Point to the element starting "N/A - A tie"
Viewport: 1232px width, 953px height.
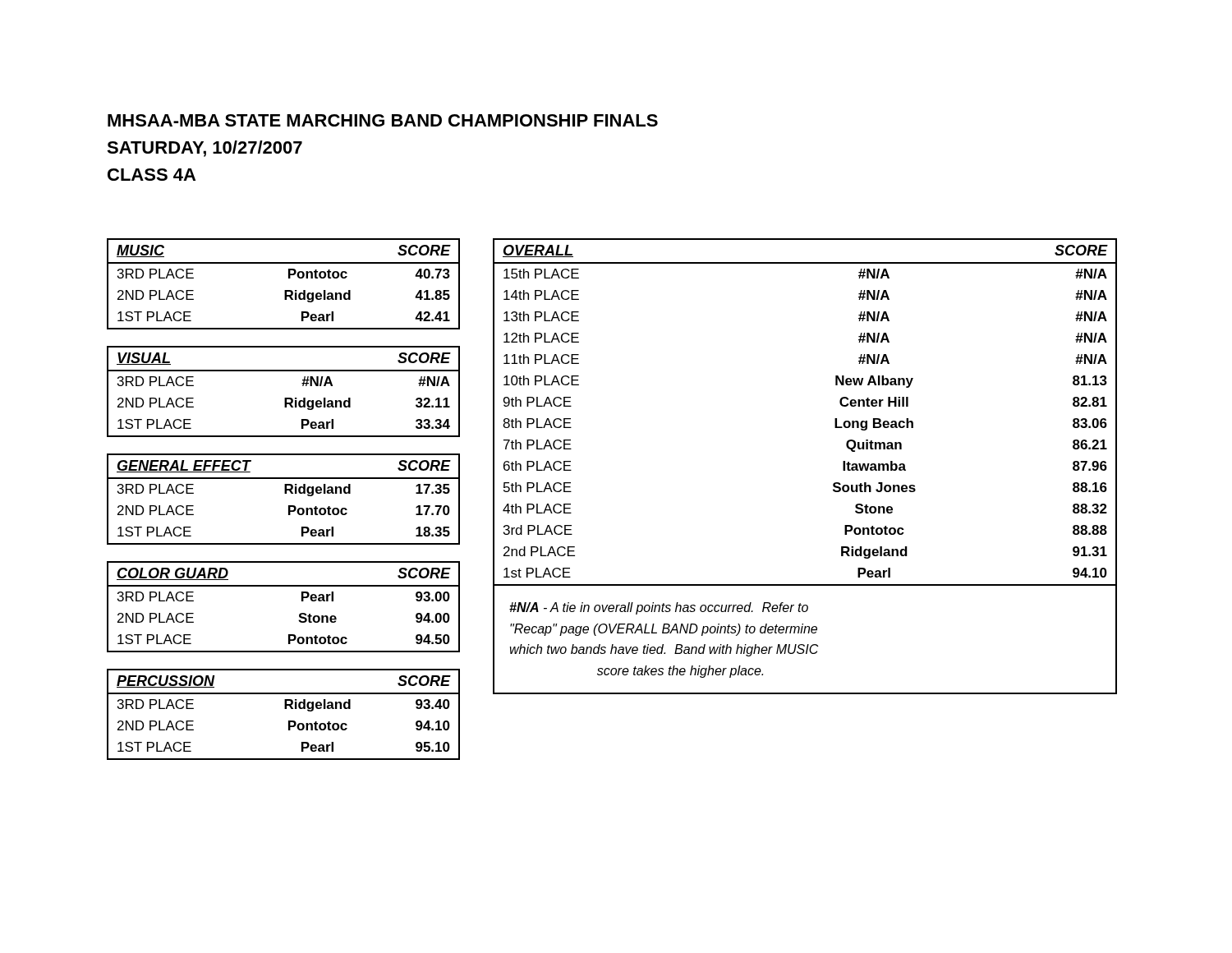[x=664, y=639]
